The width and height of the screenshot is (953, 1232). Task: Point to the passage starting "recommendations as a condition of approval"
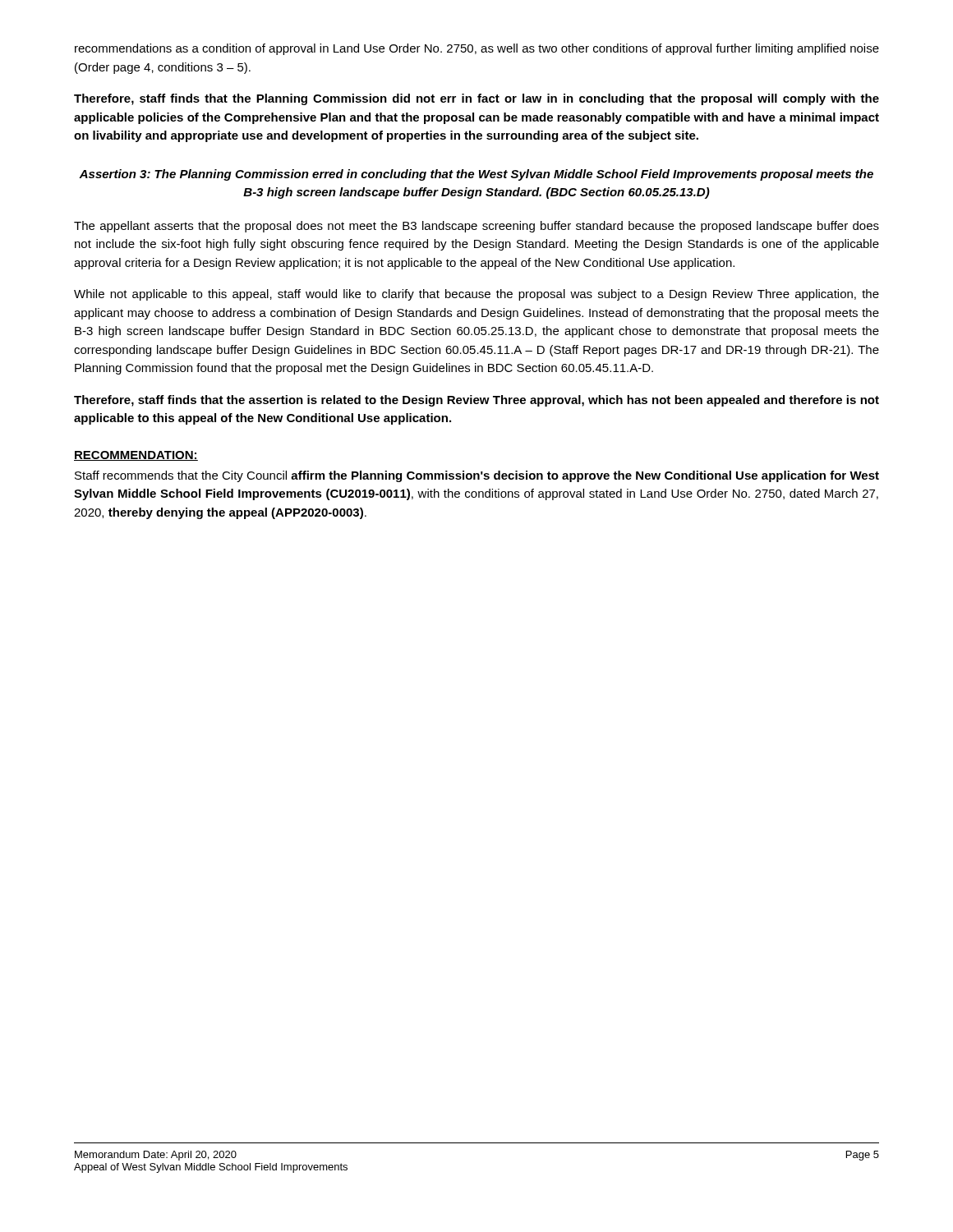pos(476,57)
